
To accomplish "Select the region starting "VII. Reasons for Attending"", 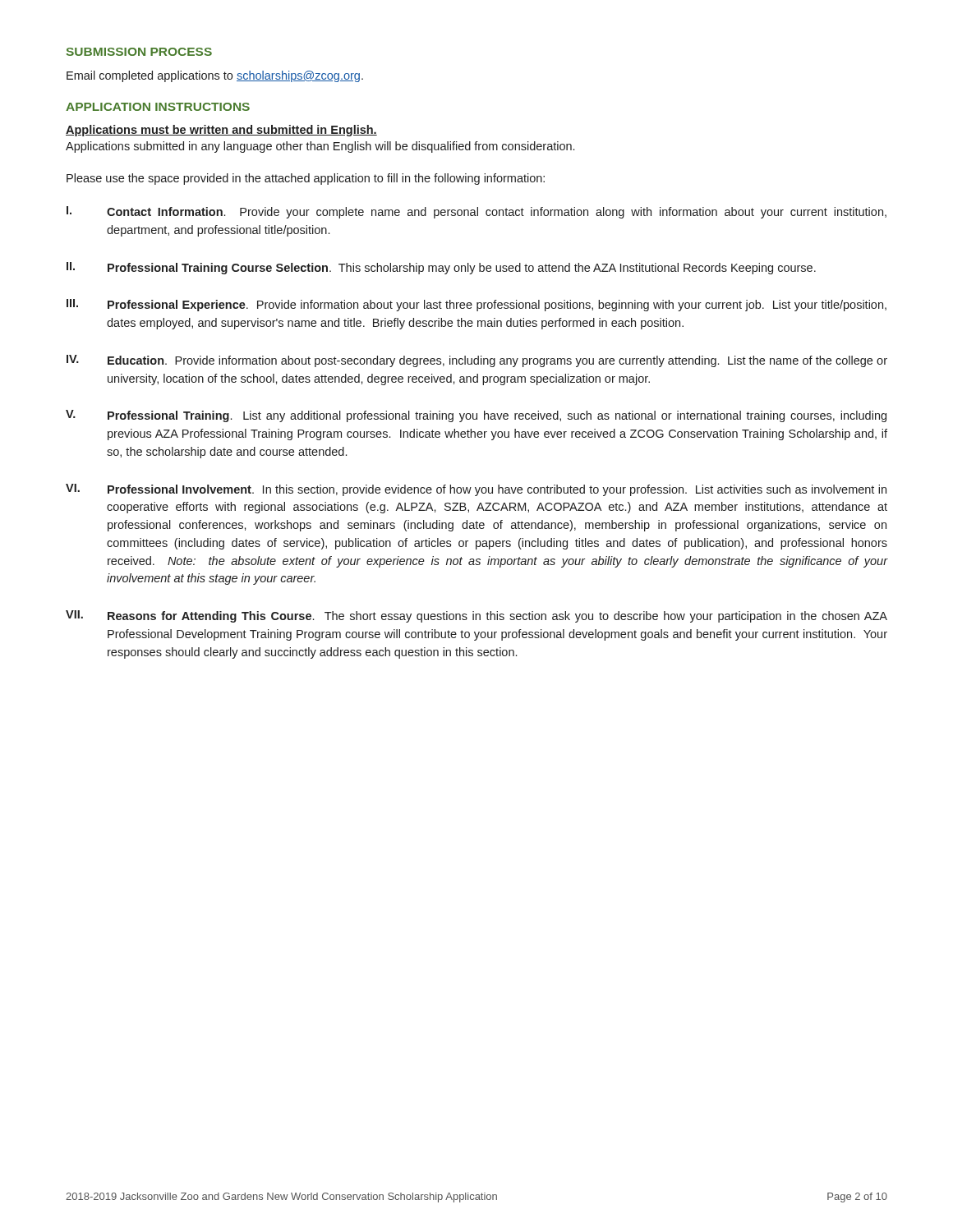I will tap(476, 635).
